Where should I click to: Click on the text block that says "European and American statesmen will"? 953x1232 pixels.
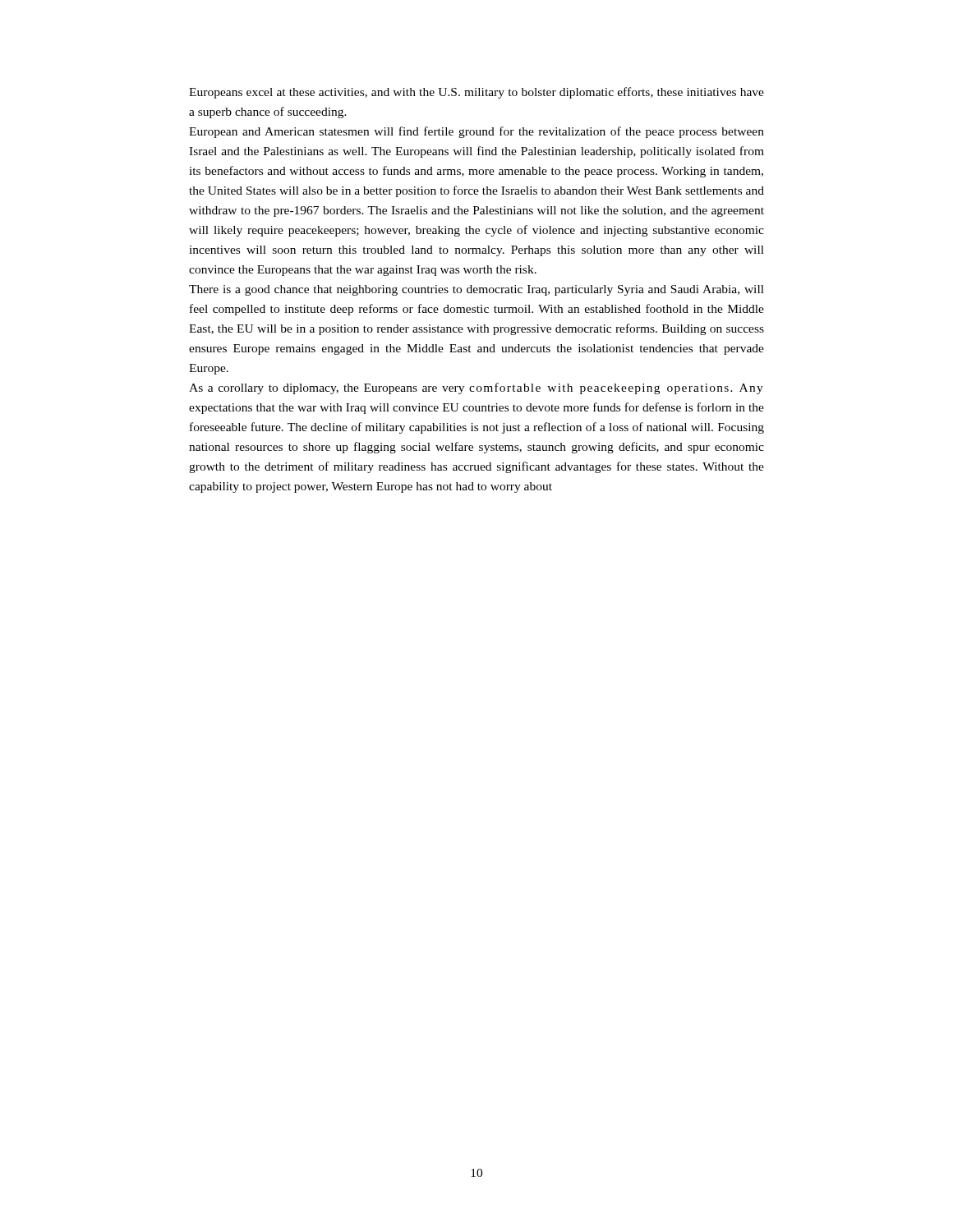click(476, 201)
